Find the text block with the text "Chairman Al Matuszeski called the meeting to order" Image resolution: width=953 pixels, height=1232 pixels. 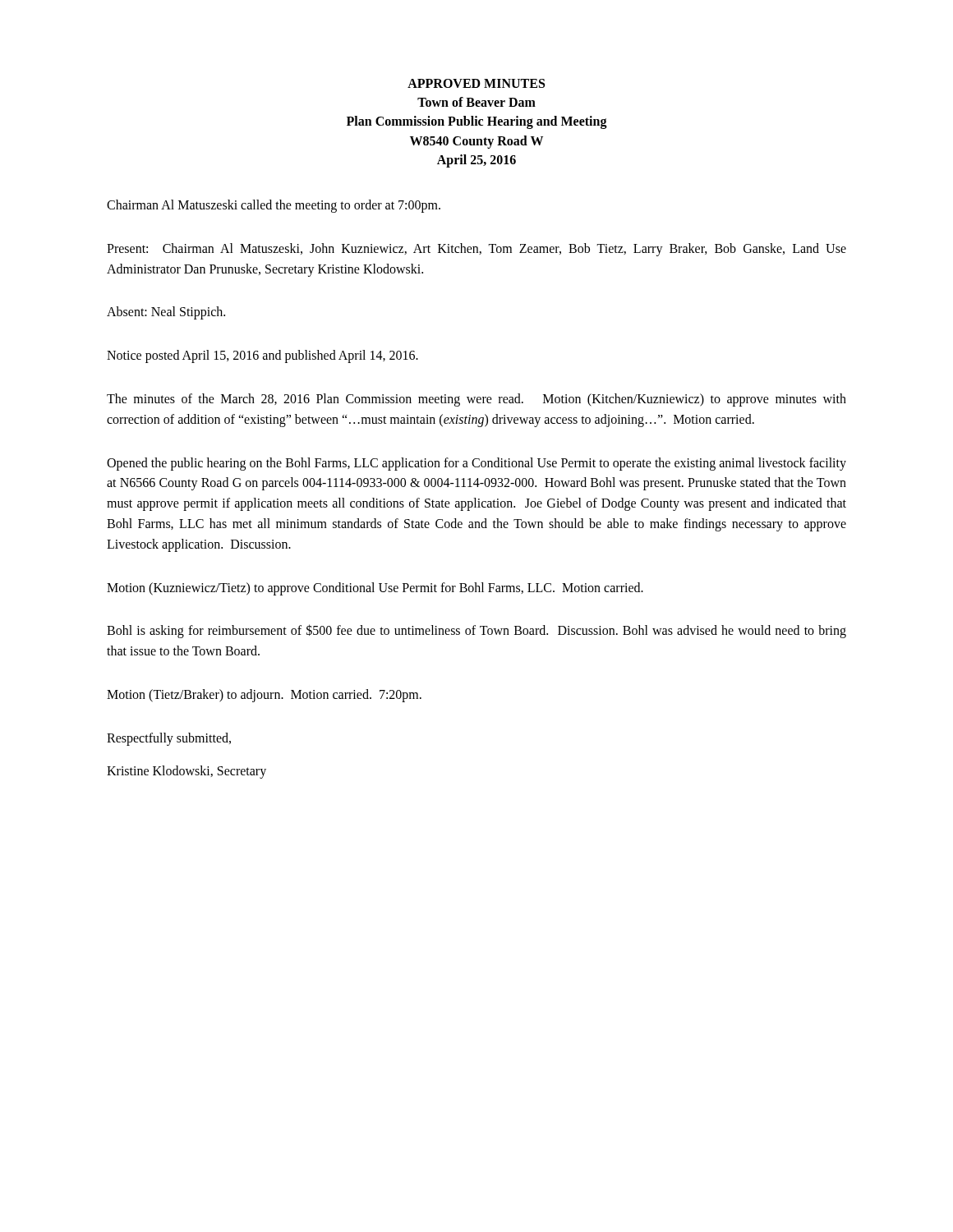274,206
